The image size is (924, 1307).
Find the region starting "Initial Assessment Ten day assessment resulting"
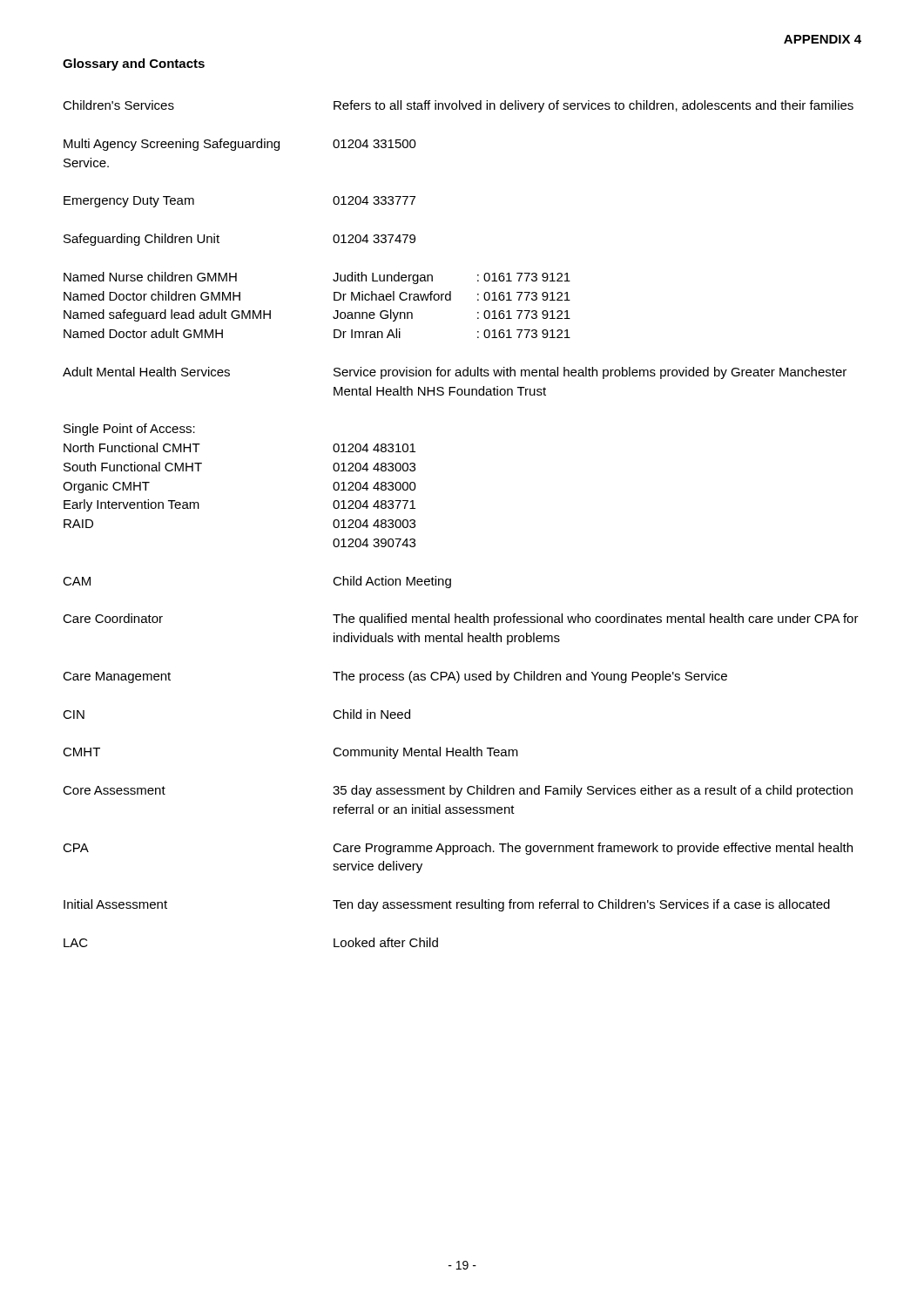coord(462,904)
